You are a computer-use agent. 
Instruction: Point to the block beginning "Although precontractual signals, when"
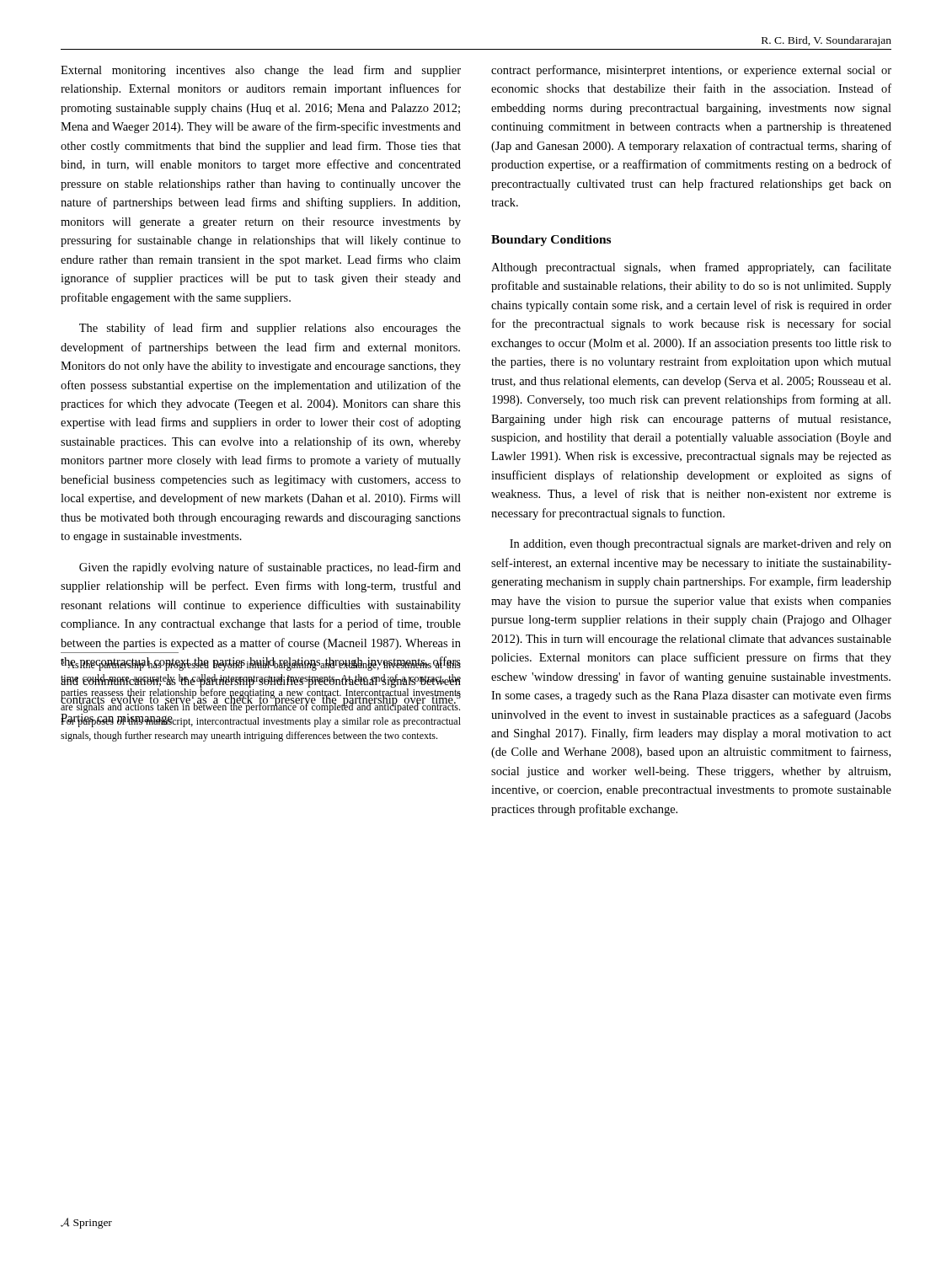[691, 390]
